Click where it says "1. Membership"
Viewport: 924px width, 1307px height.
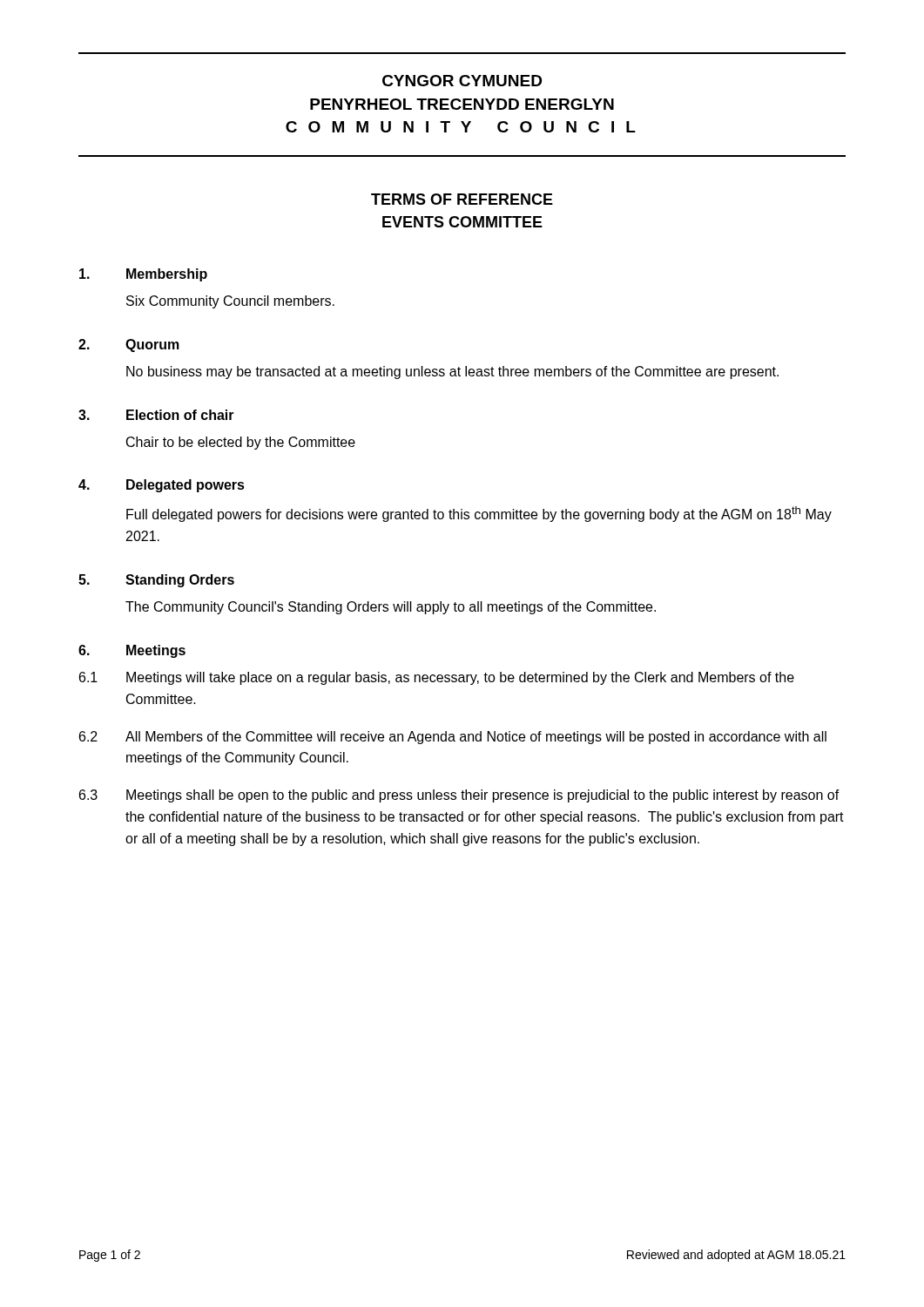(x=143, y=274)
